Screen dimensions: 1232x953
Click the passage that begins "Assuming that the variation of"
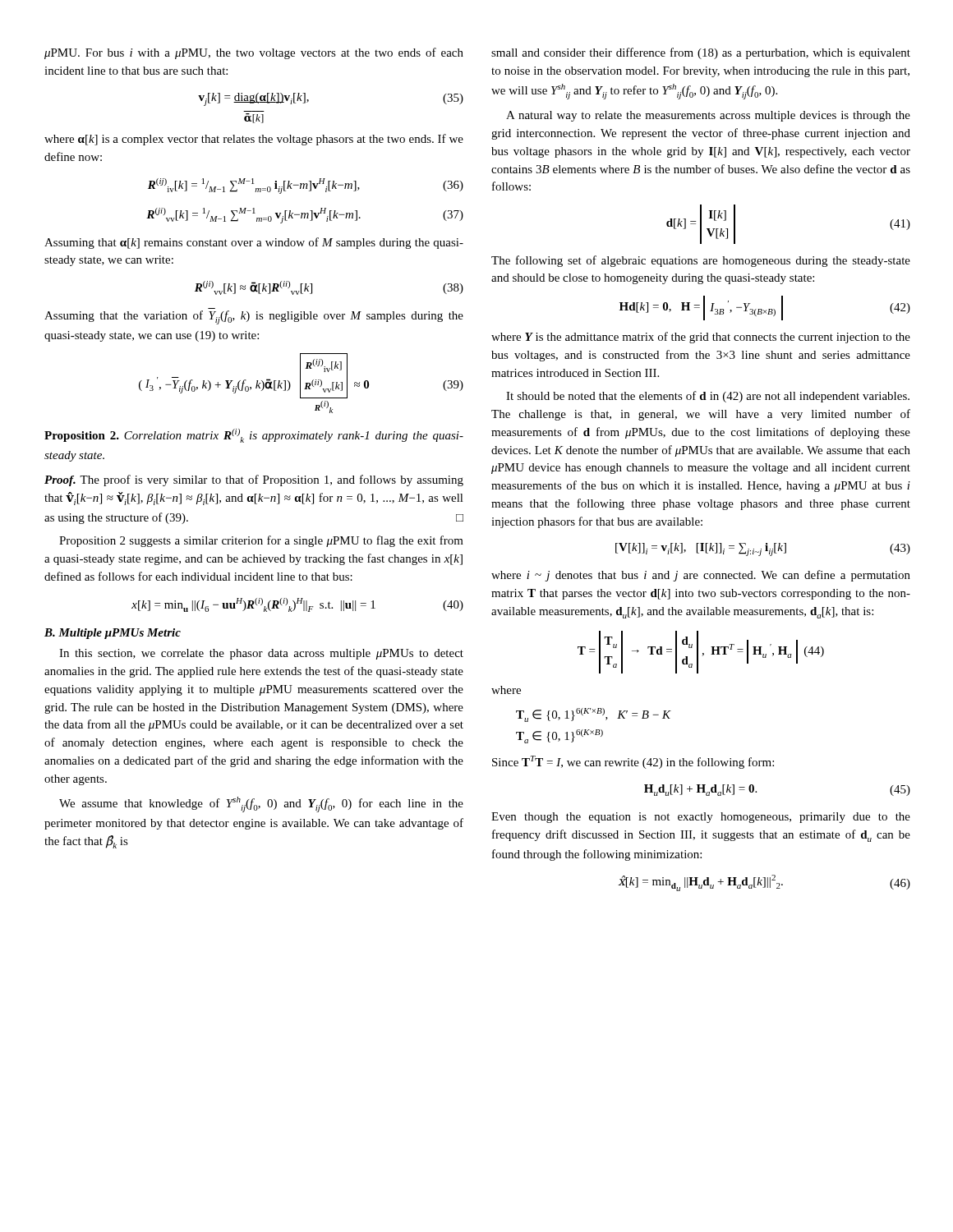coord(254,326)
